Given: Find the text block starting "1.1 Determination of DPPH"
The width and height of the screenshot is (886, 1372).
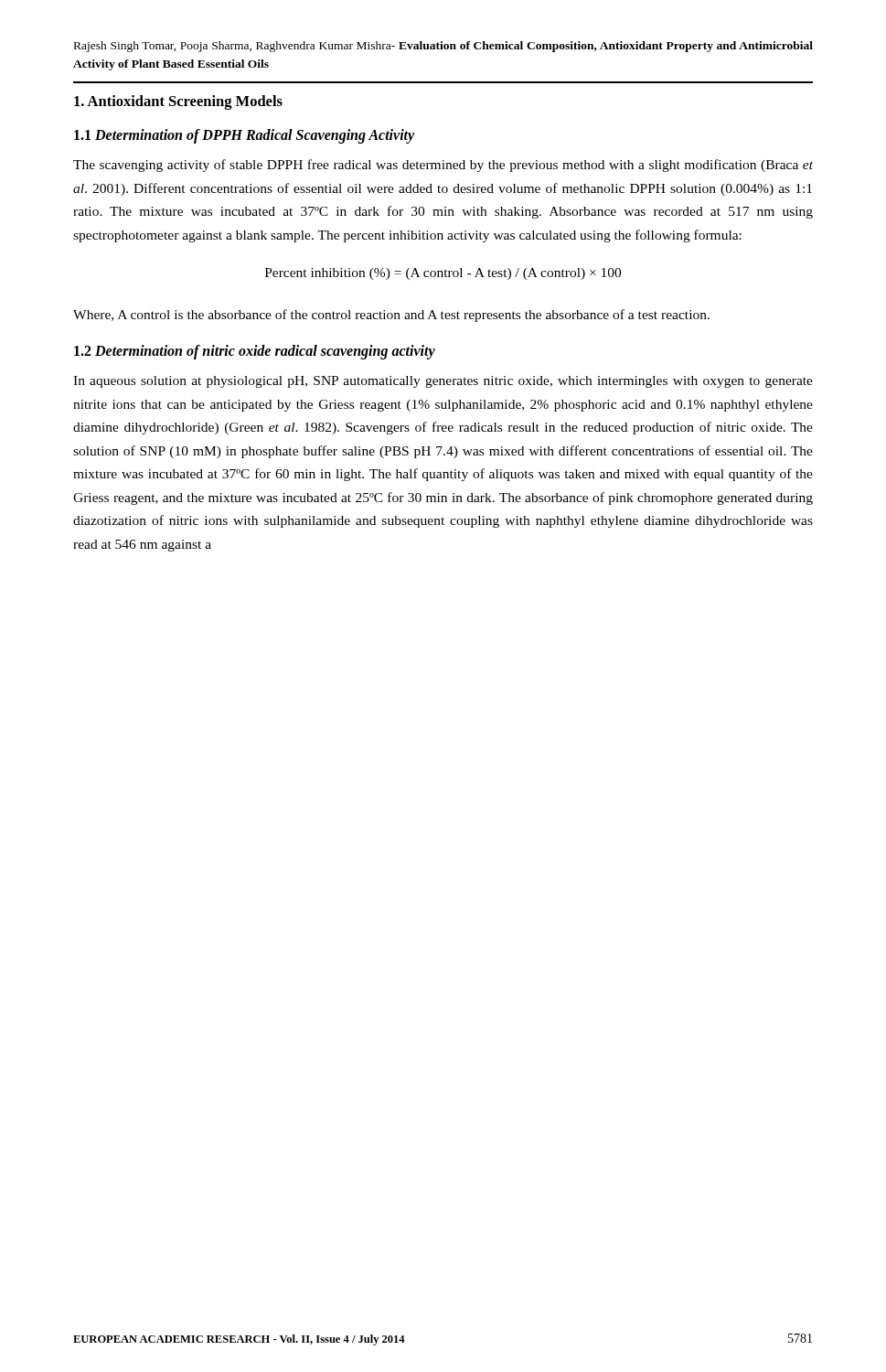Looking at the screenshot, I should [x=244, y=135].
